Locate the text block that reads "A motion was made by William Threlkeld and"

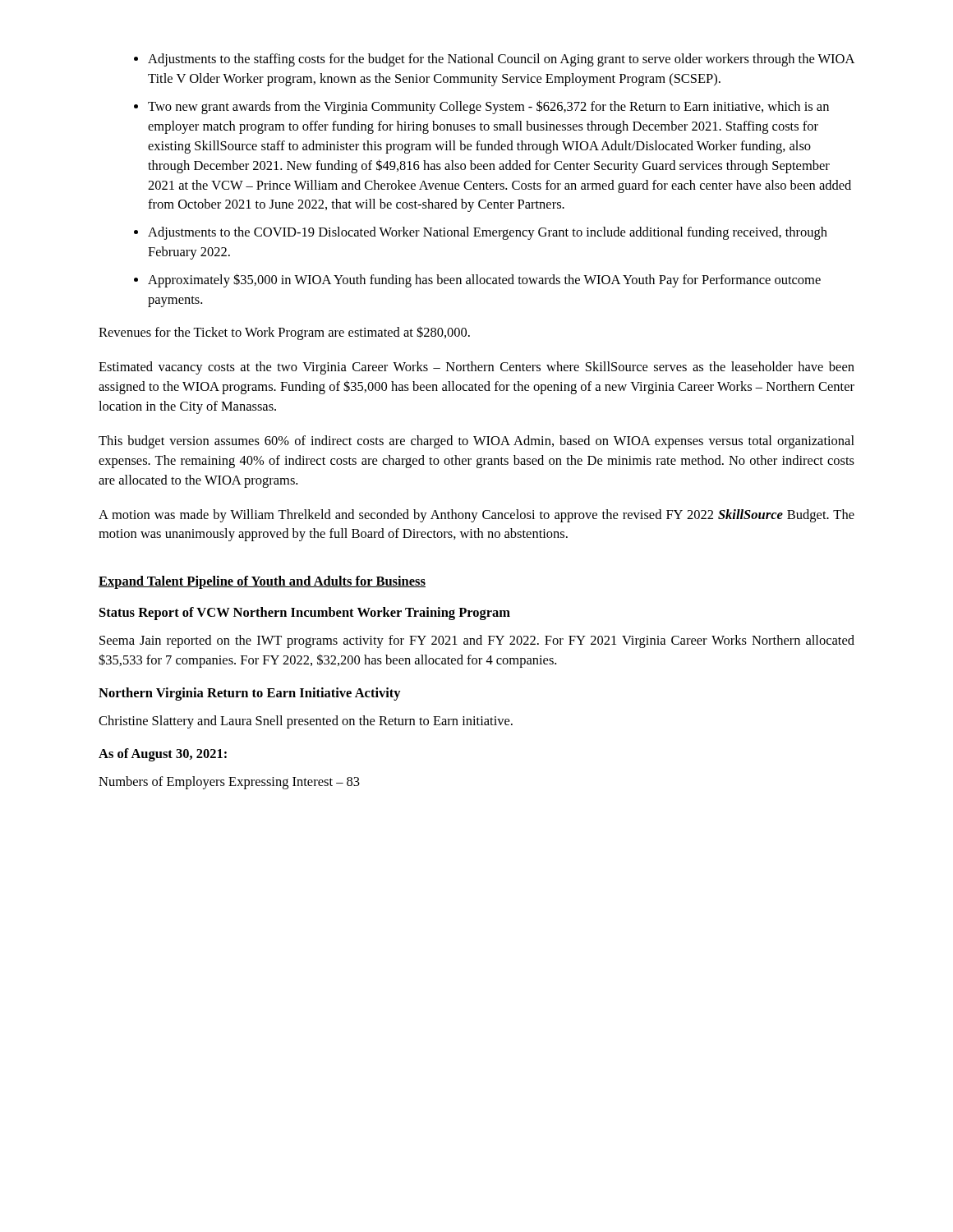(476, 524)
